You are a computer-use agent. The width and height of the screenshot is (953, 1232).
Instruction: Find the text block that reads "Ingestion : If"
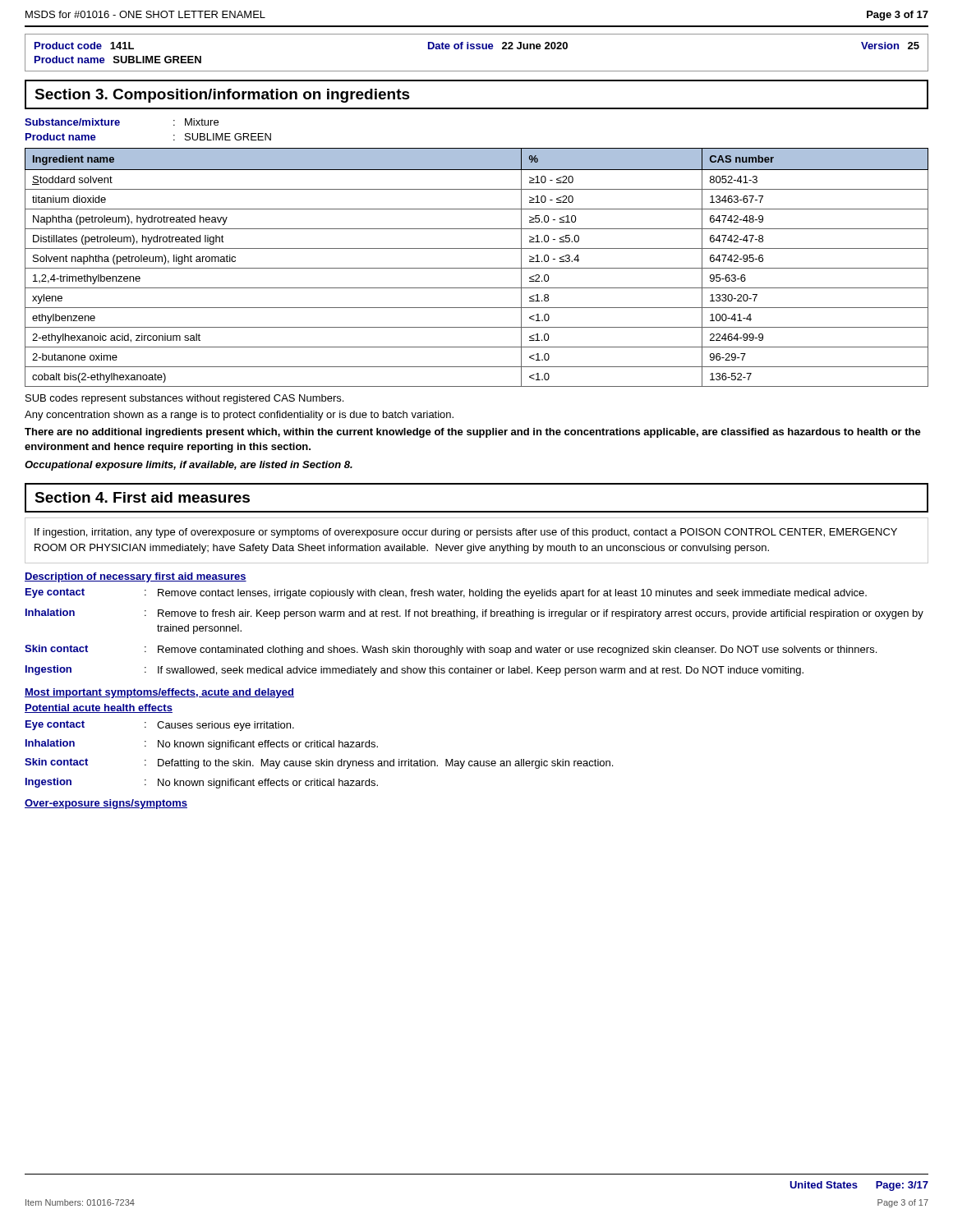(x=476, y=670)
